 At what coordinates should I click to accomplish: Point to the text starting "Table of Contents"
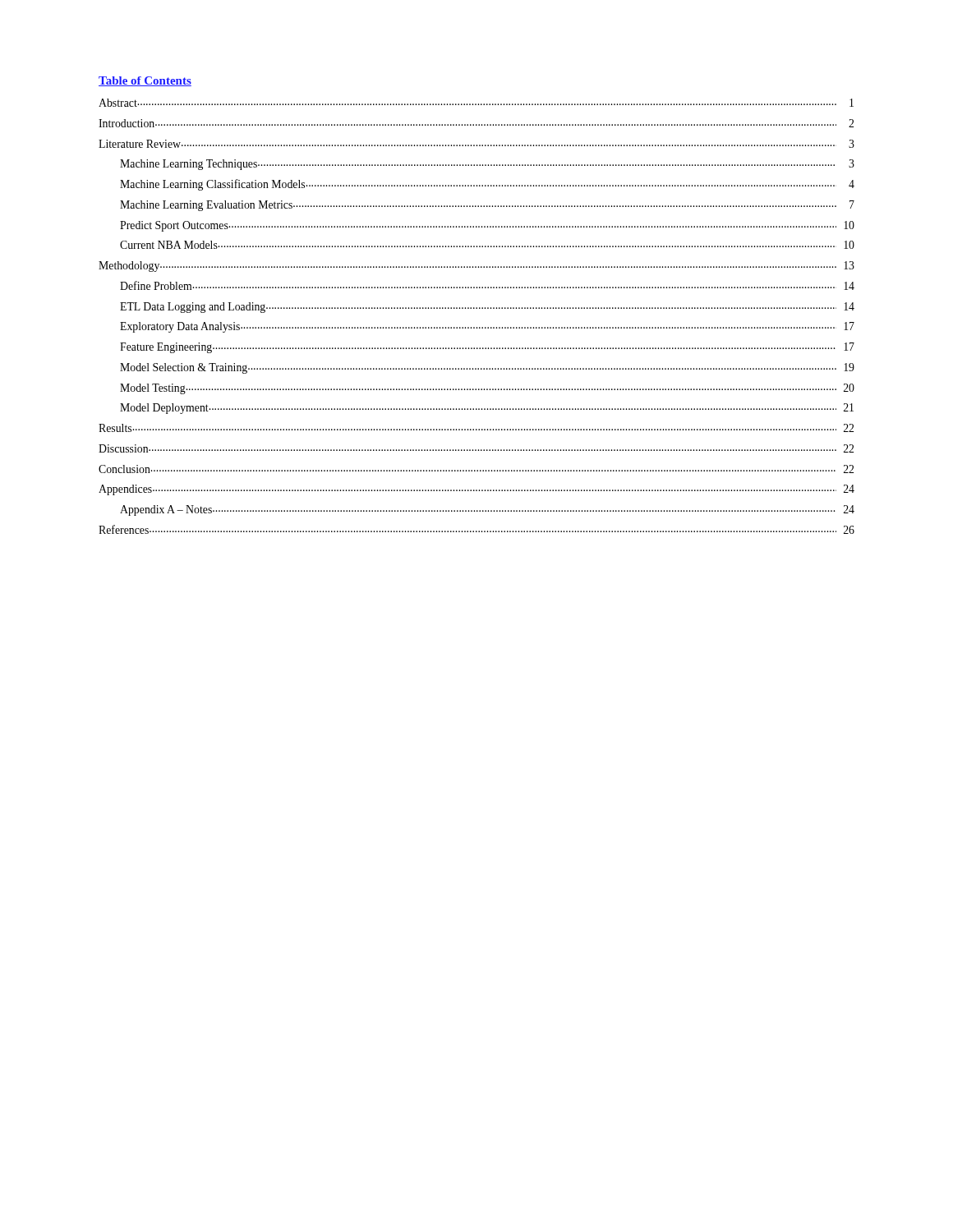coord(145,81)
